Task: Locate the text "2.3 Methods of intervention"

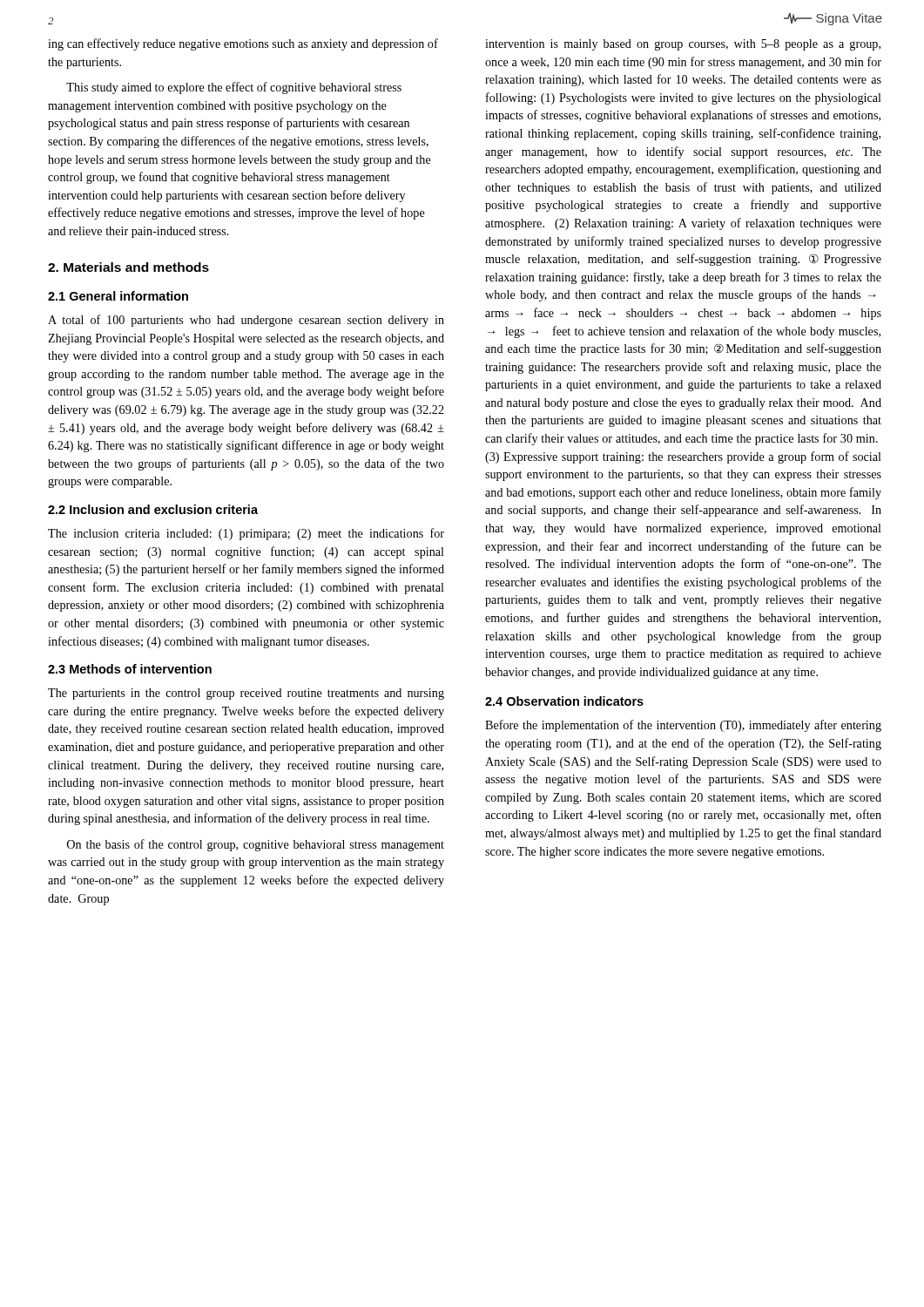Action: [130, 669]
